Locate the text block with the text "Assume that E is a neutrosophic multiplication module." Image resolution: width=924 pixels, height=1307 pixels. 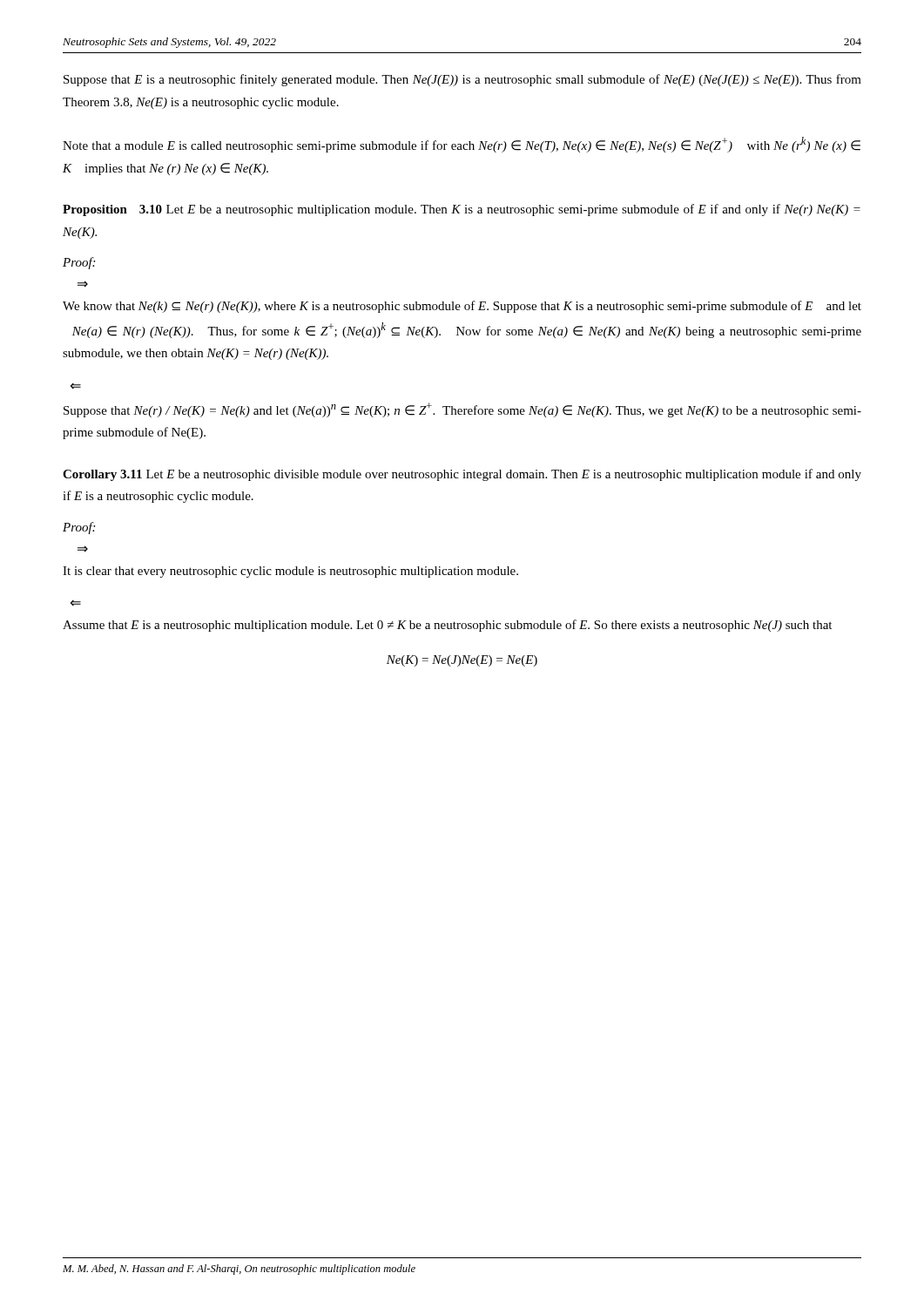(x=447, y=625)
